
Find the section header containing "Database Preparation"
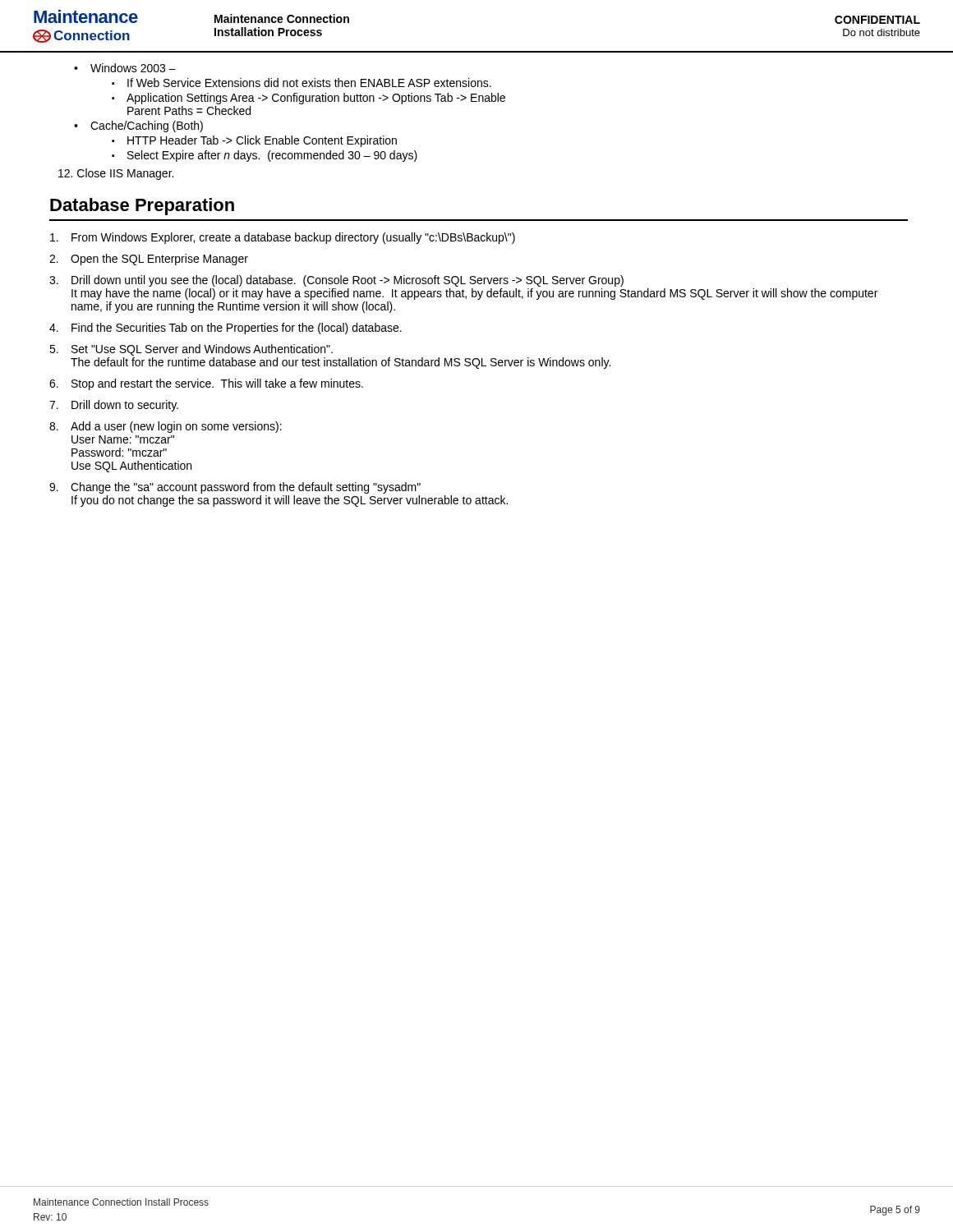142,205
